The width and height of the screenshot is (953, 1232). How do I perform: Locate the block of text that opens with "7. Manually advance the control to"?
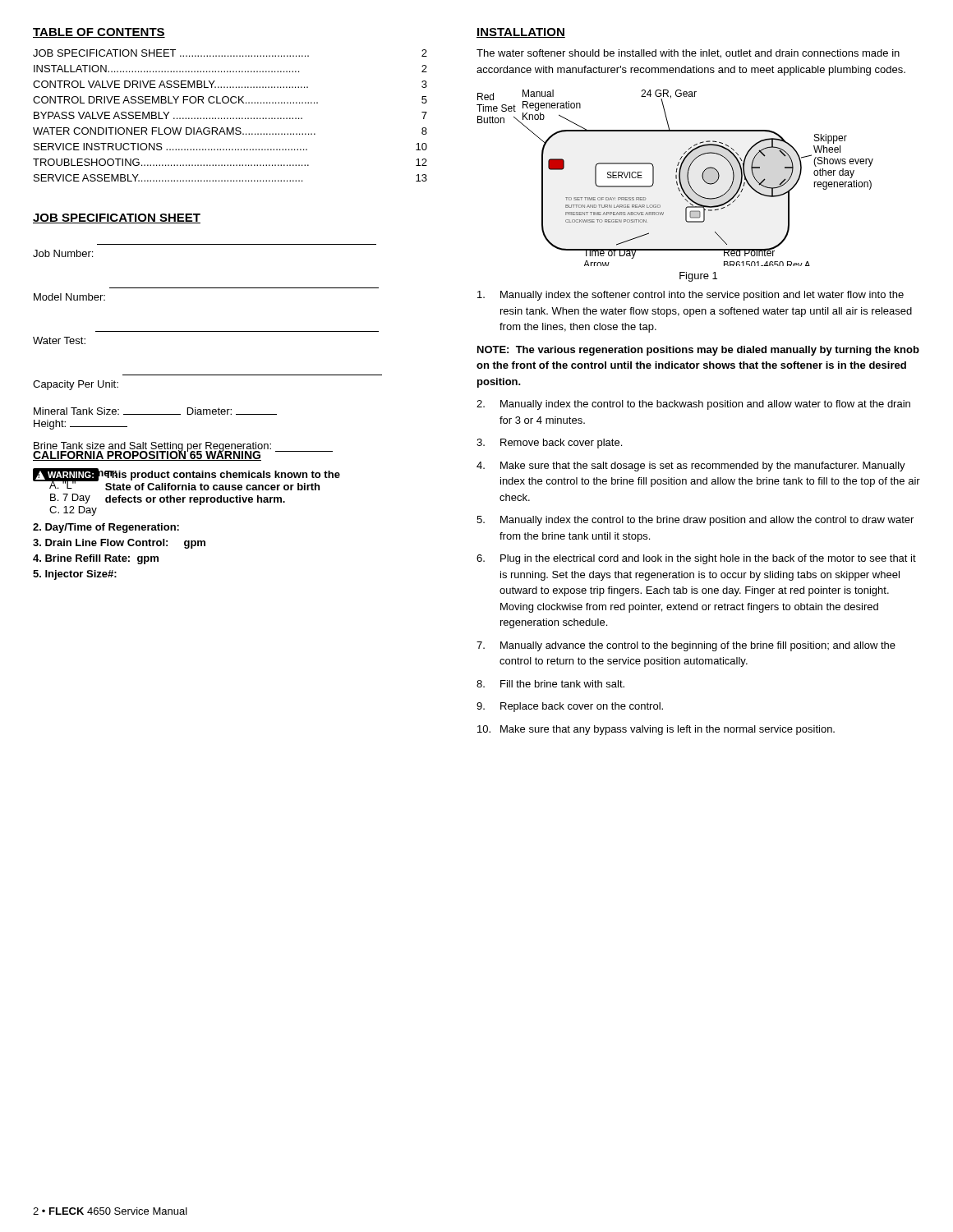698,653
